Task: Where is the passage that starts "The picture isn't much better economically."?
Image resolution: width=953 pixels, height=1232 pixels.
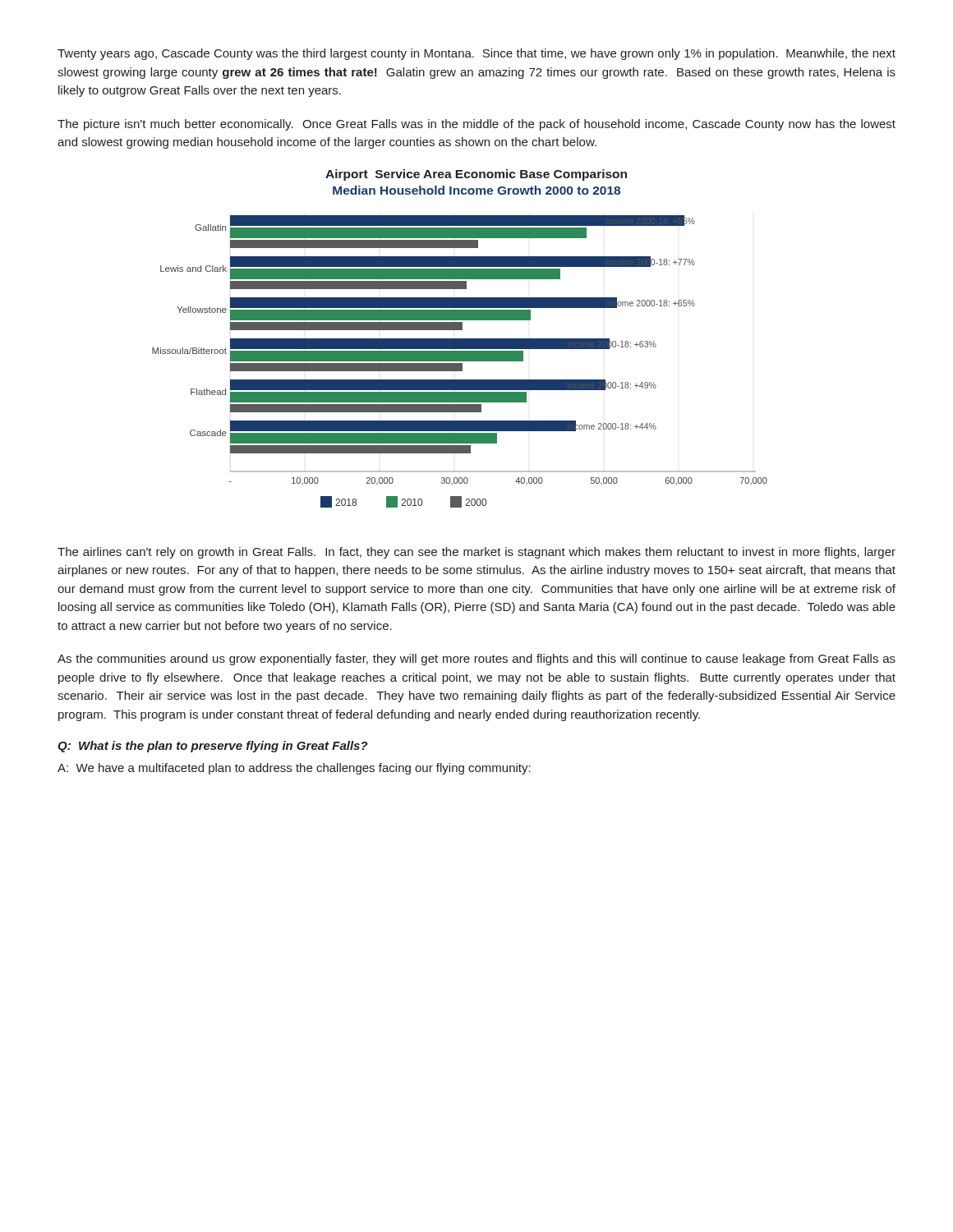Action: click(476, 132)
